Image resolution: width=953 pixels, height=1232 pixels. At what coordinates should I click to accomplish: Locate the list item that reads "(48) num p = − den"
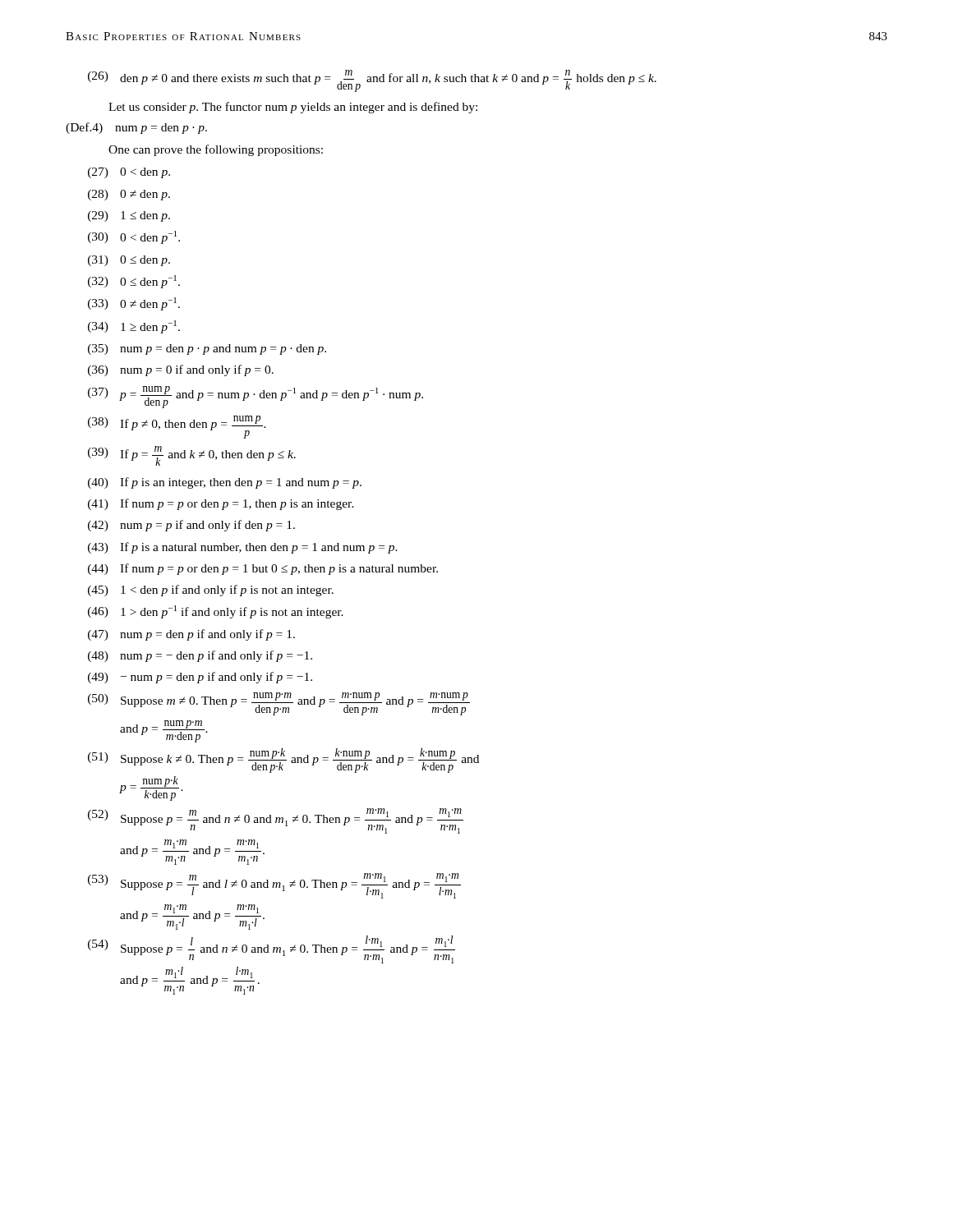coord(200,656)
